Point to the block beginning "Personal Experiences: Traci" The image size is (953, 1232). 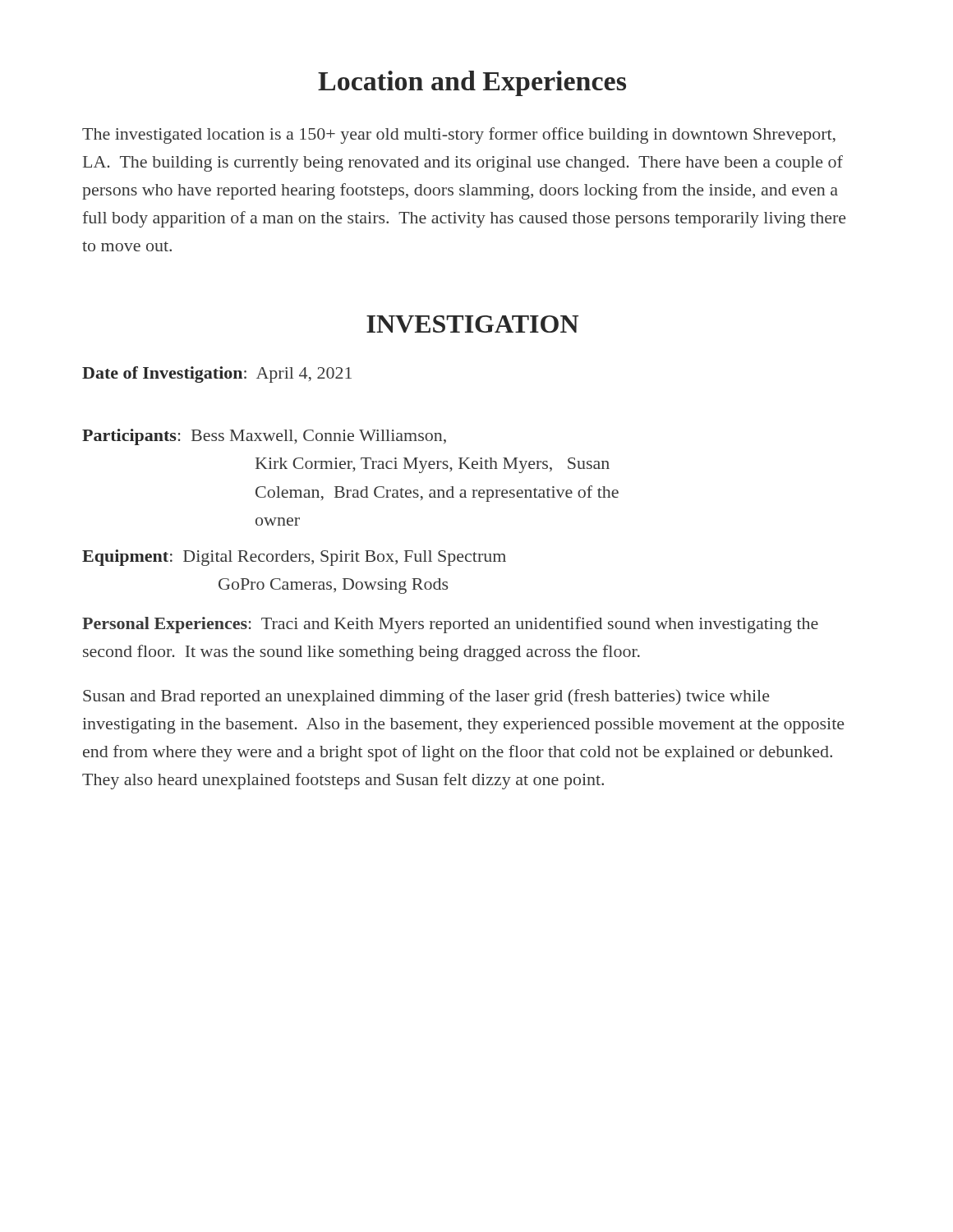coord(450,637)
